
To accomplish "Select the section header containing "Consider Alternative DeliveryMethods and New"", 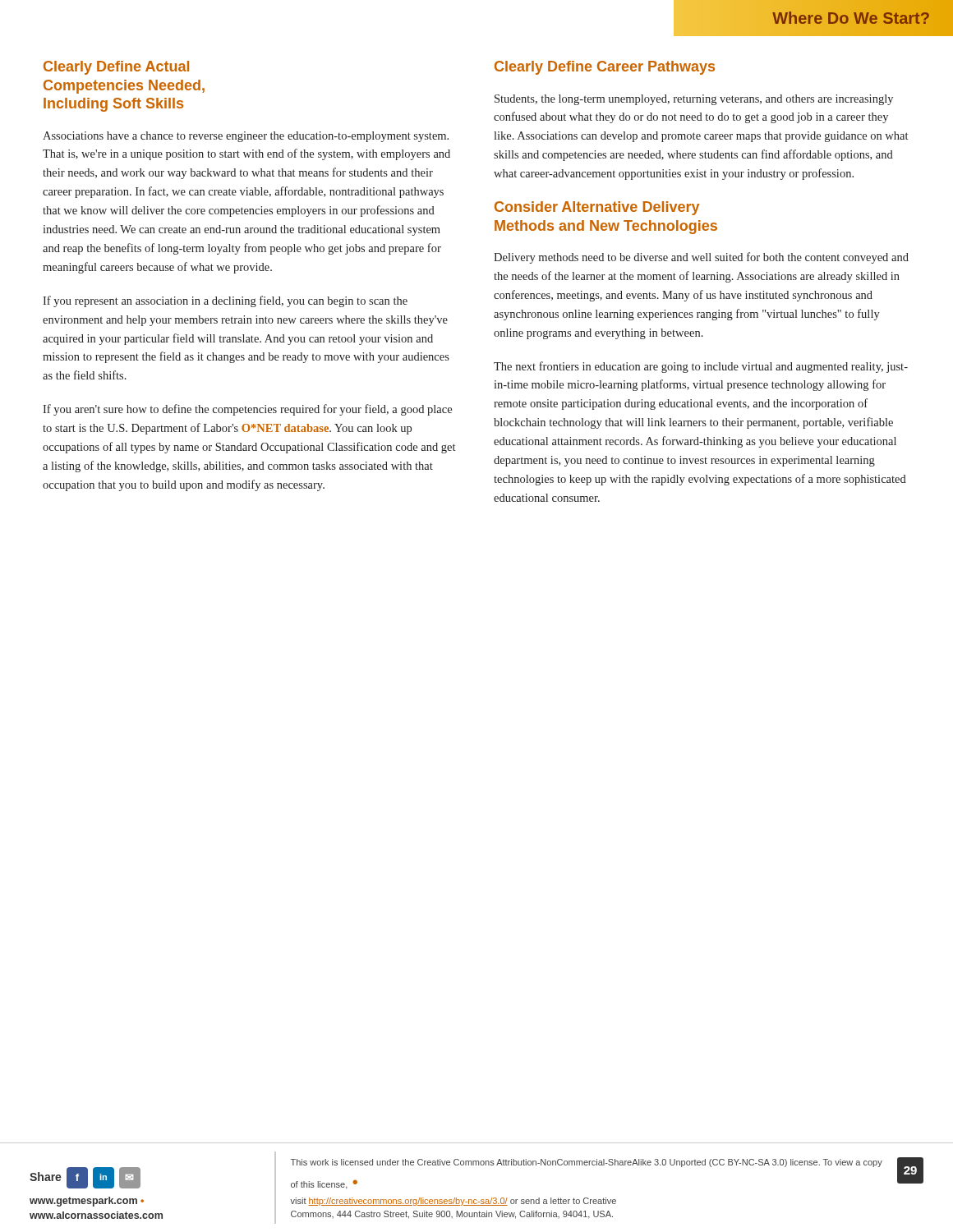I will [606, 216].
